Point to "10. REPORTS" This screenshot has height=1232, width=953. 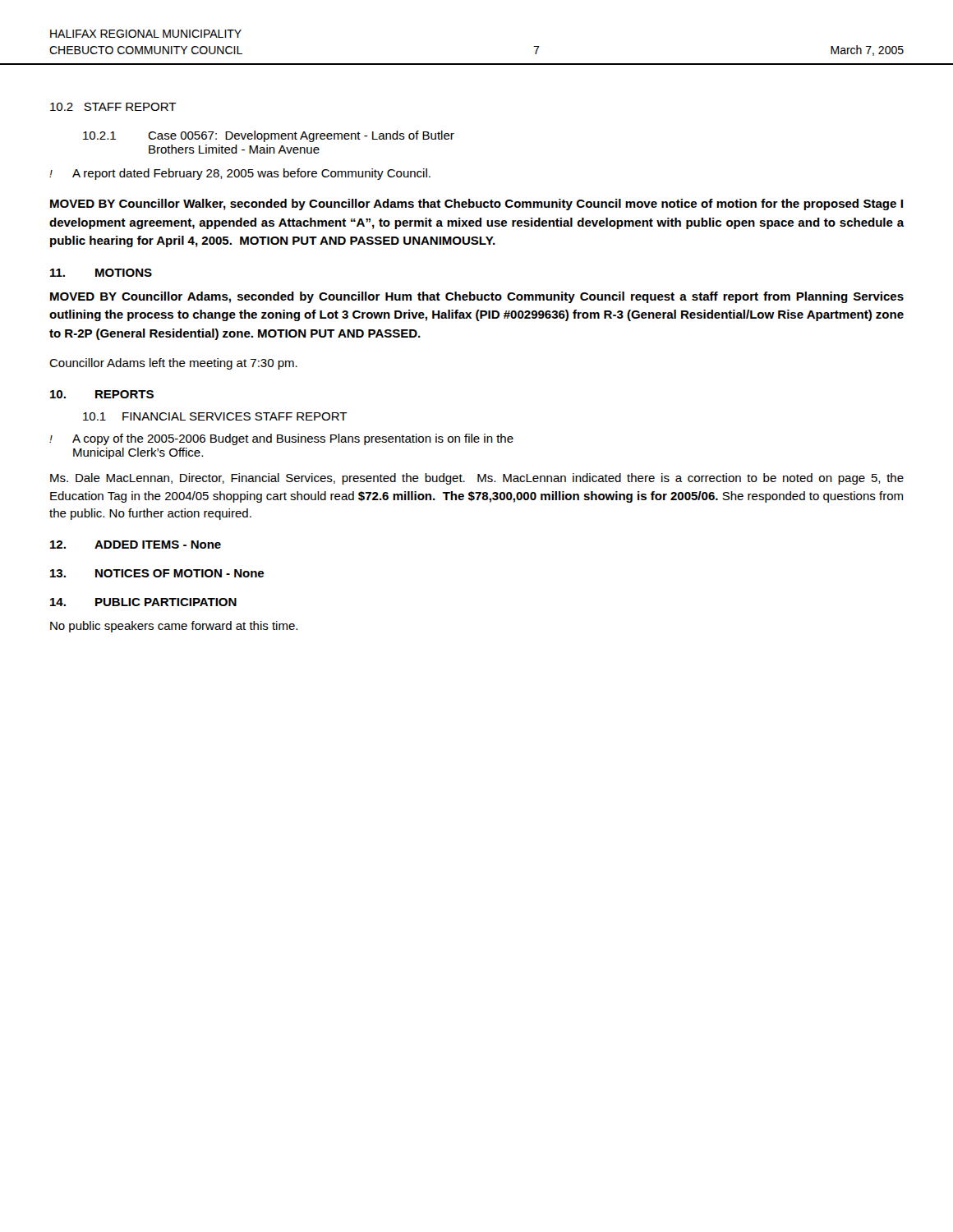[102, 394]
